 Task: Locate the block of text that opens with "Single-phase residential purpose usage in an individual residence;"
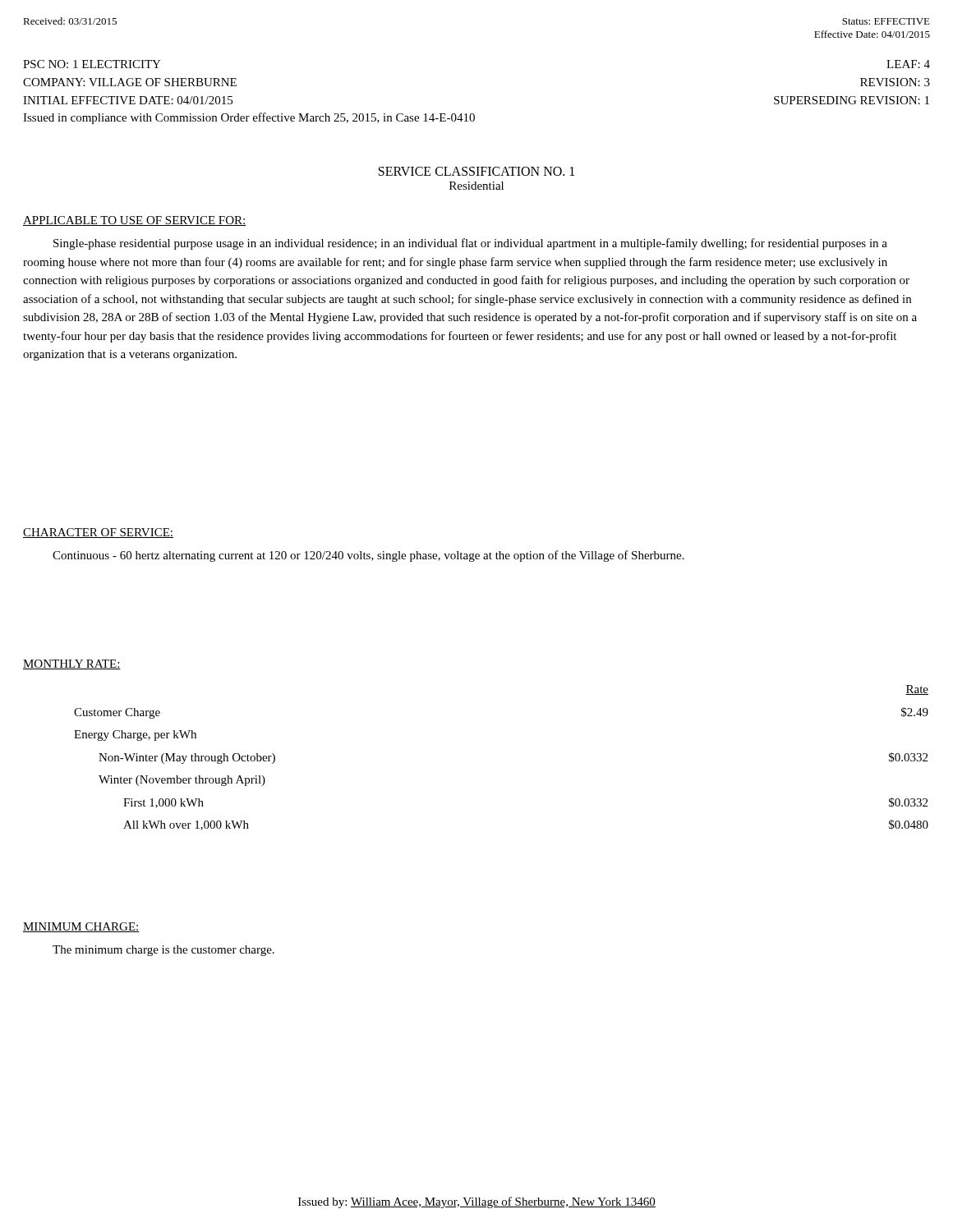[x=470, y=299]
